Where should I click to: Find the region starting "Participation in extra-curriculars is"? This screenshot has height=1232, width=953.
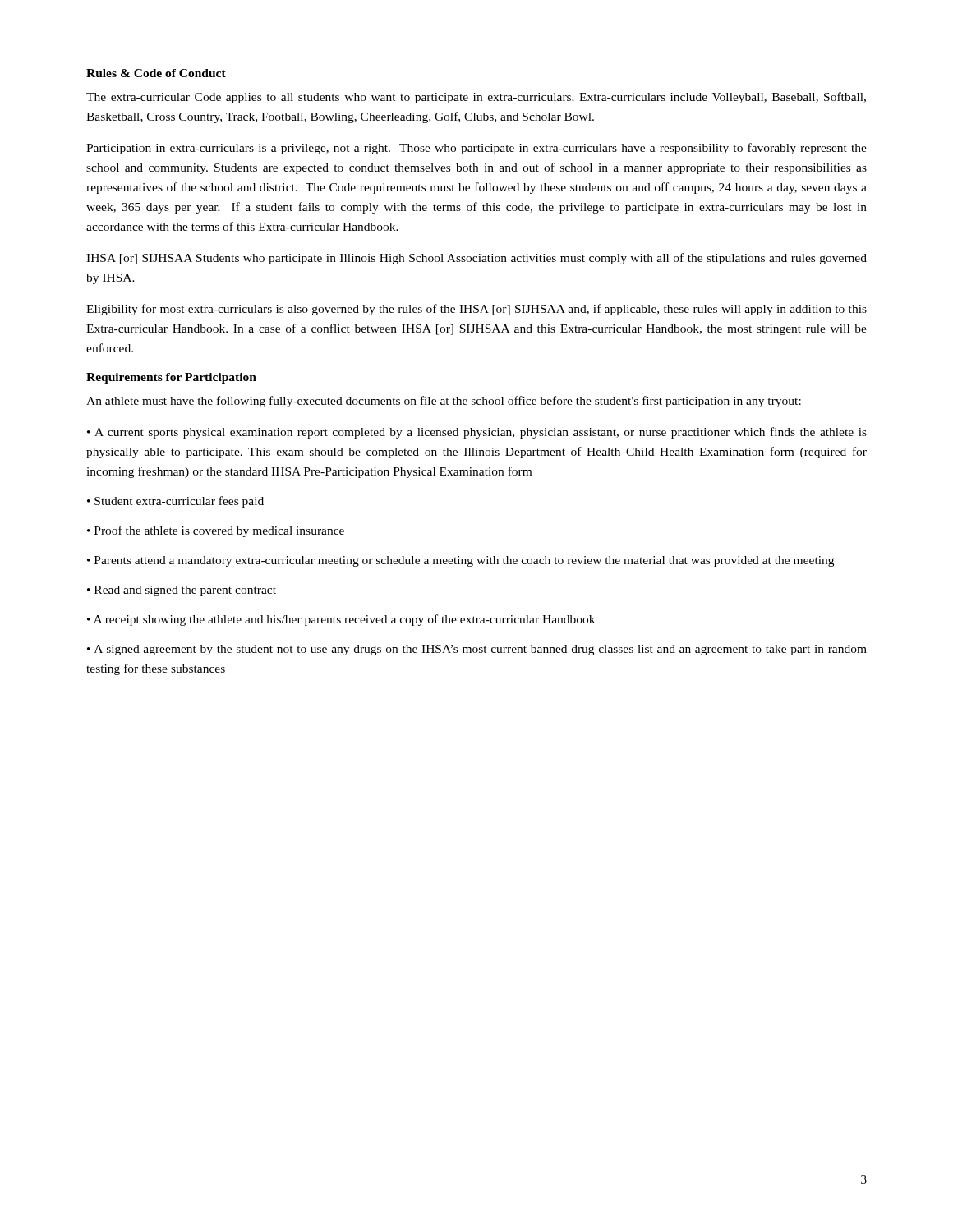pos(476,187)
